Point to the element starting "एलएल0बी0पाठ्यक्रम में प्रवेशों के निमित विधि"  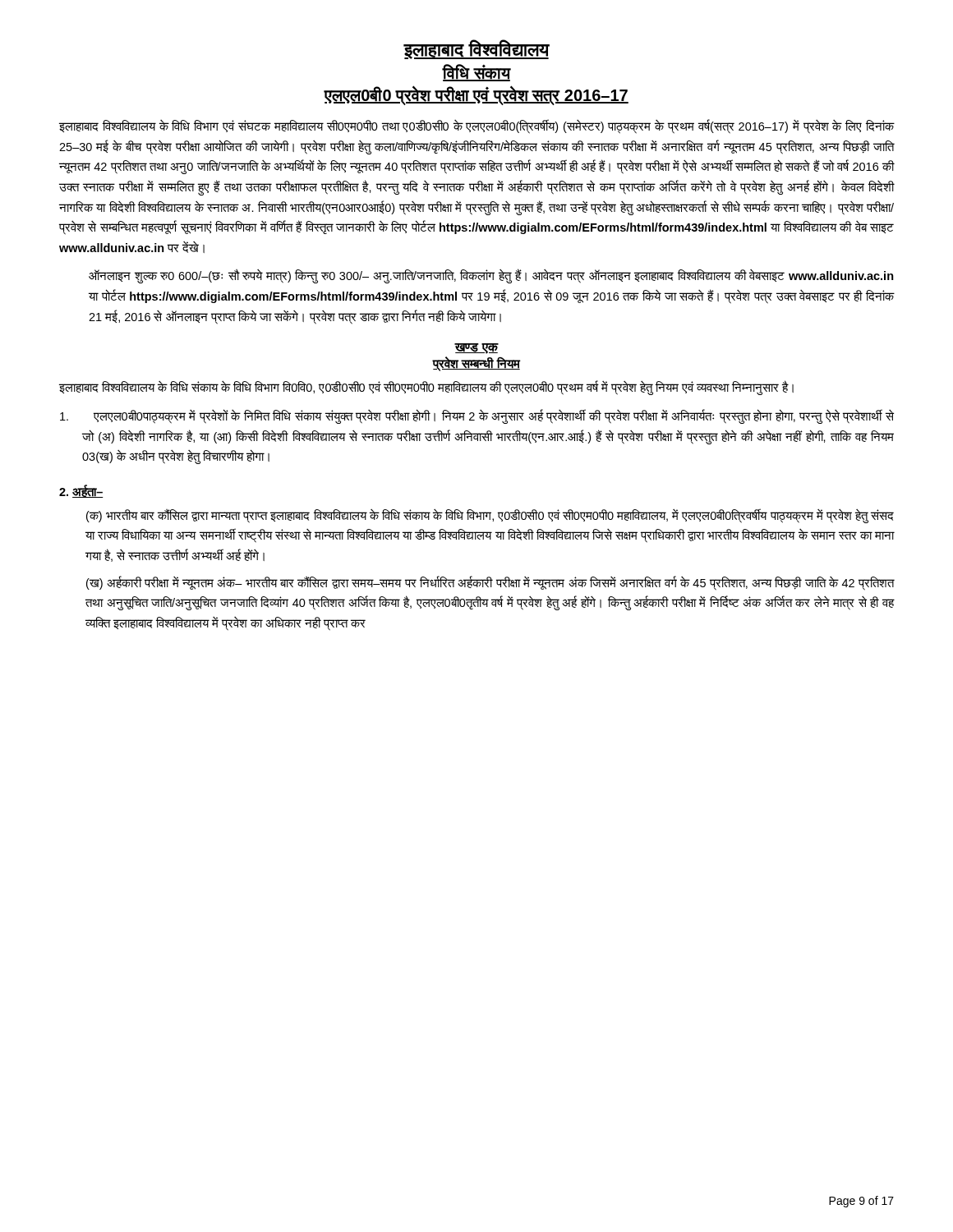click(x=476, y=435)
